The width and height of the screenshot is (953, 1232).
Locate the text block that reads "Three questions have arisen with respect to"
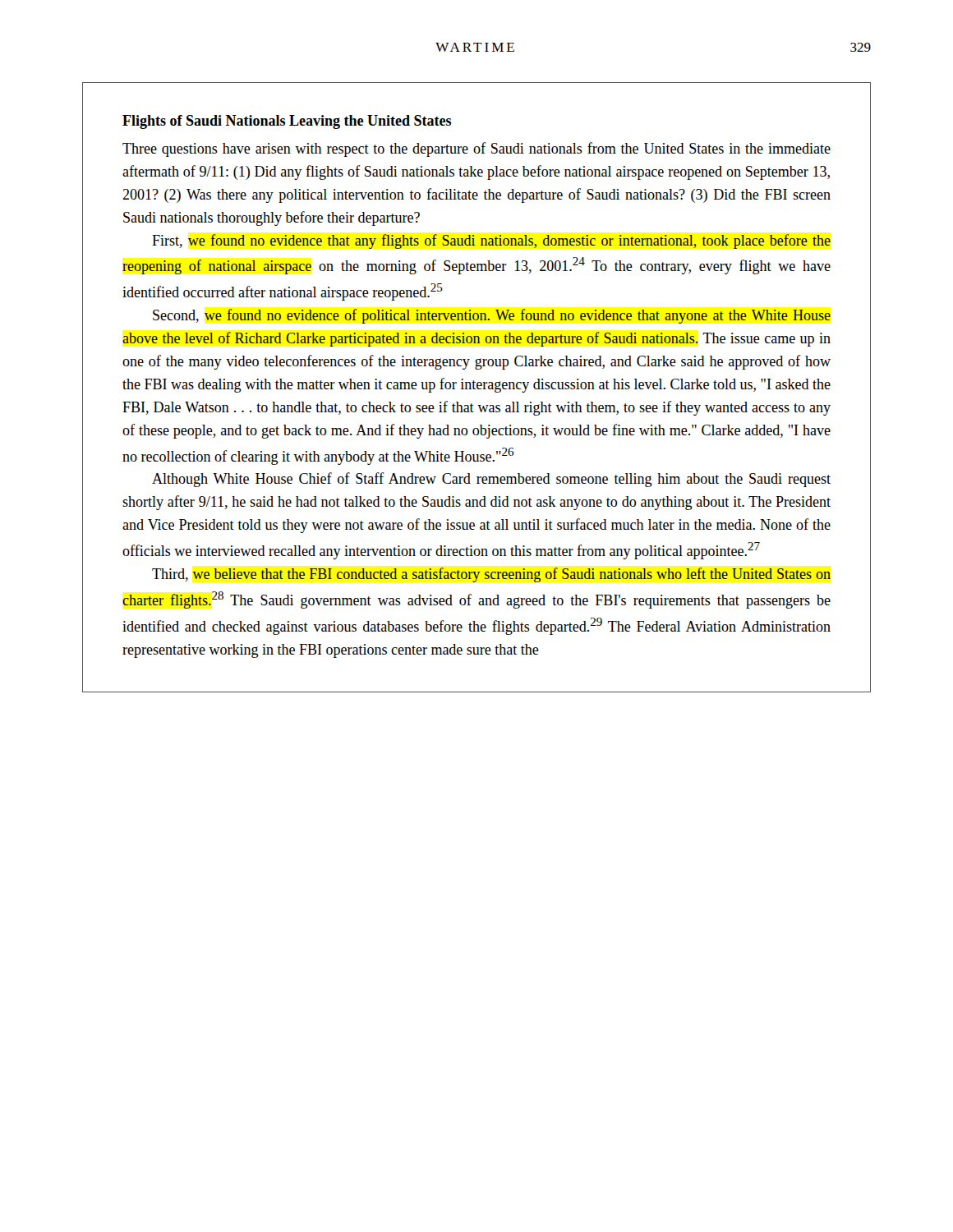pos(476,400)
